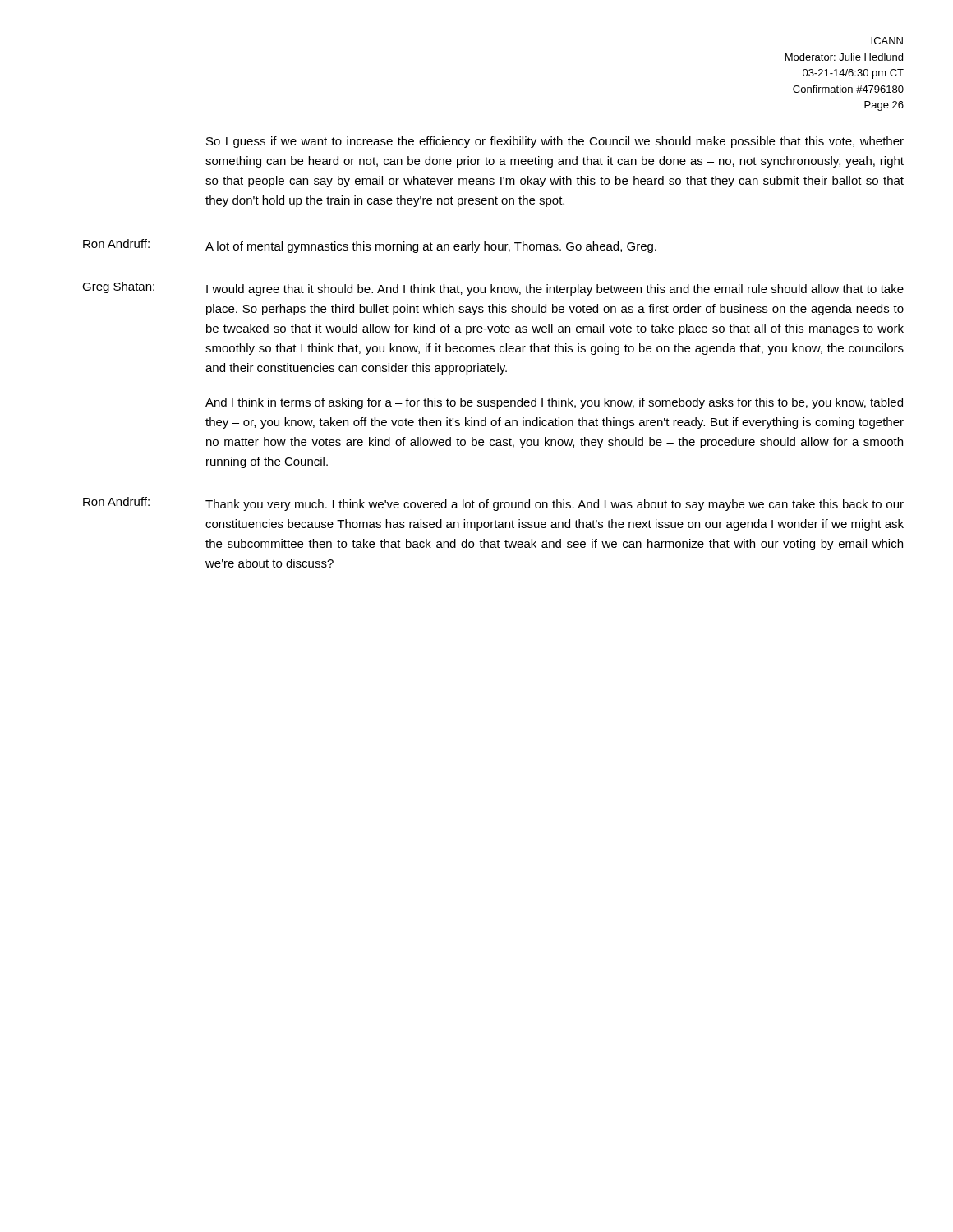Find the text block containing "So I guess if we want to"
Viewport: 953px width, 1232px height.
pyautogui.click(x=555, y=170)
